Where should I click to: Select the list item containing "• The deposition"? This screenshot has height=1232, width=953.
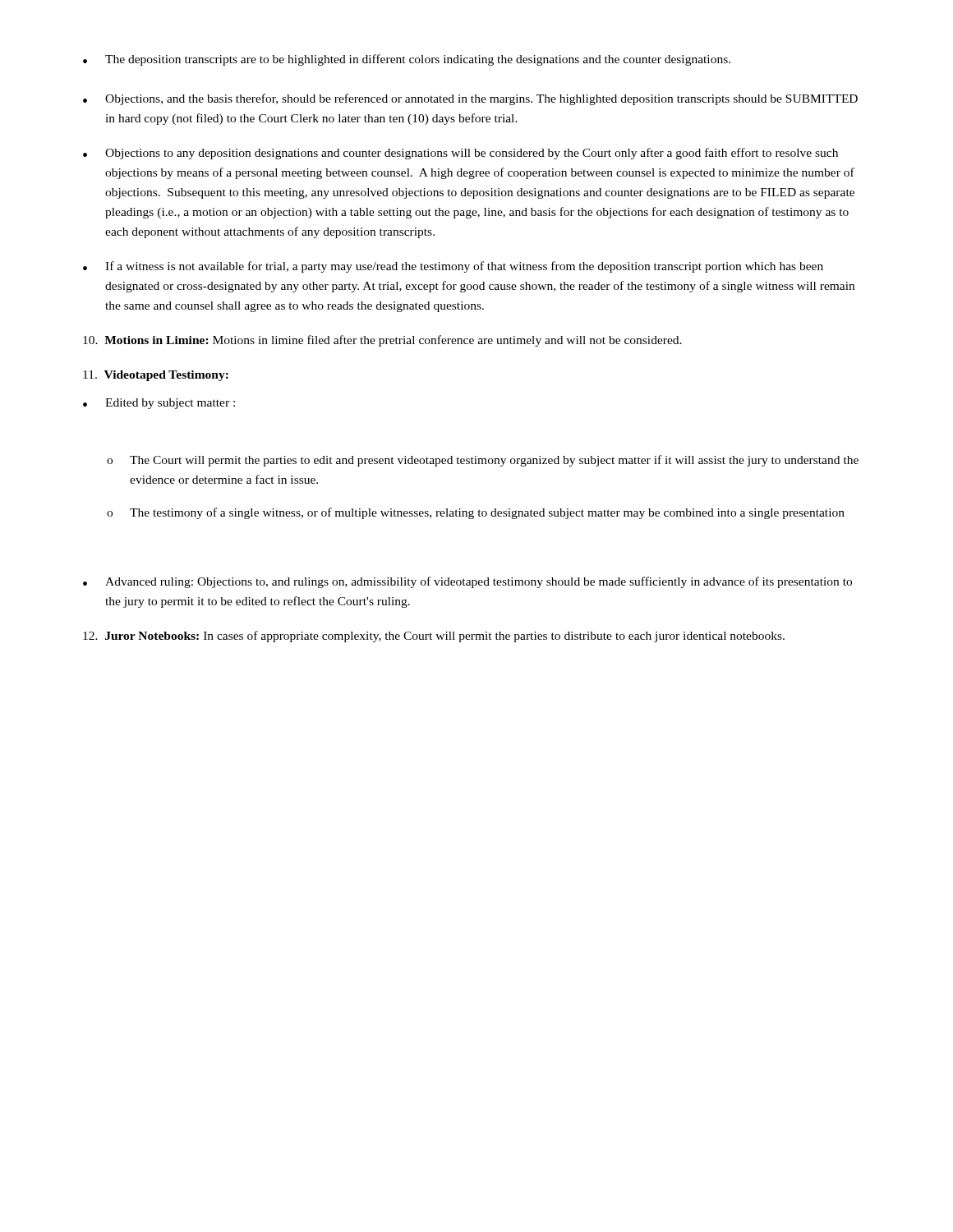476,62
